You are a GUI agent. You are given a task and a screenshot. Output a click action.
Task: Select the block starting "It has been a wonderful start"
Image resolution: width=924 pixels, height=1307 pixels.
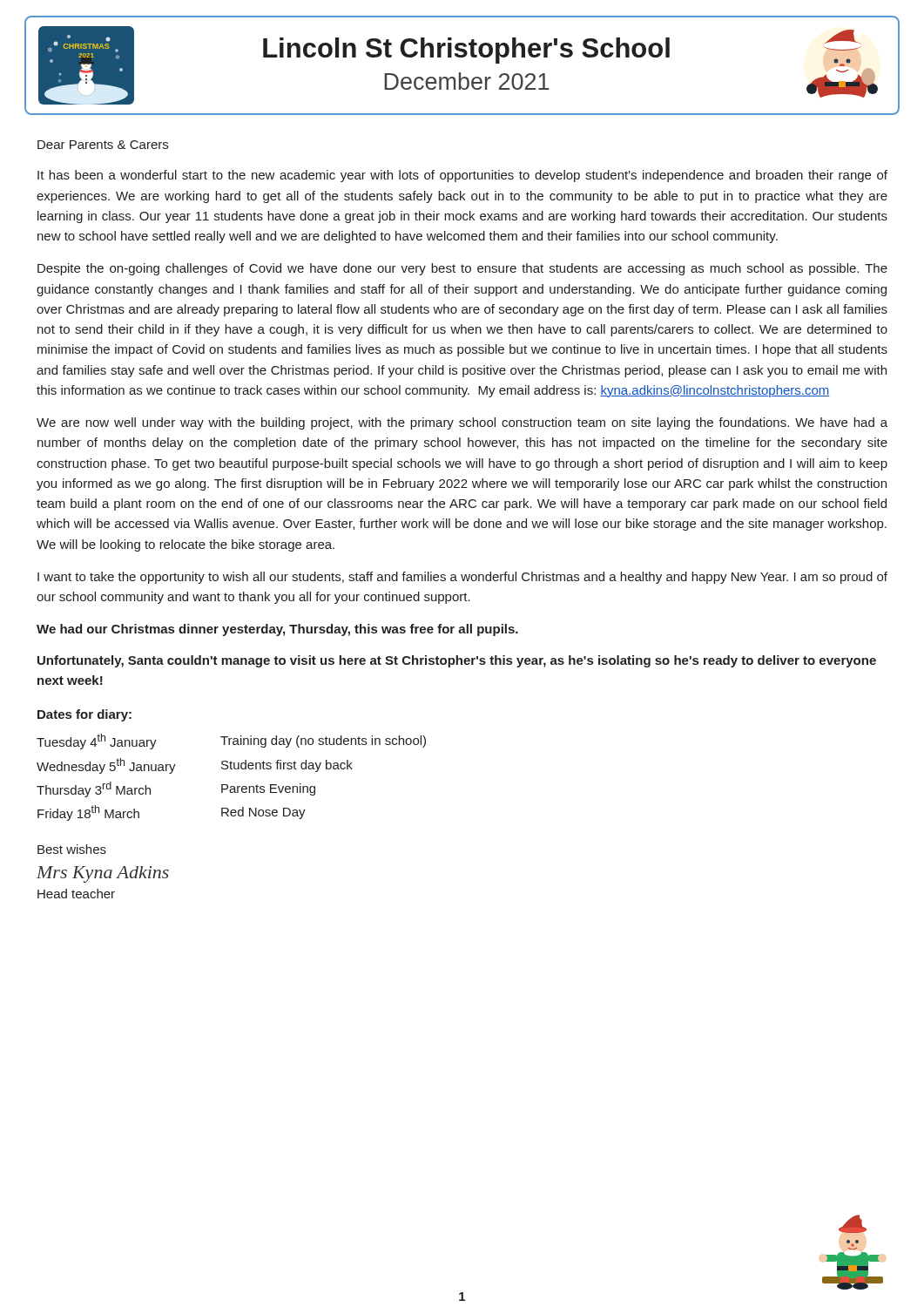click(x=462, y=205)
